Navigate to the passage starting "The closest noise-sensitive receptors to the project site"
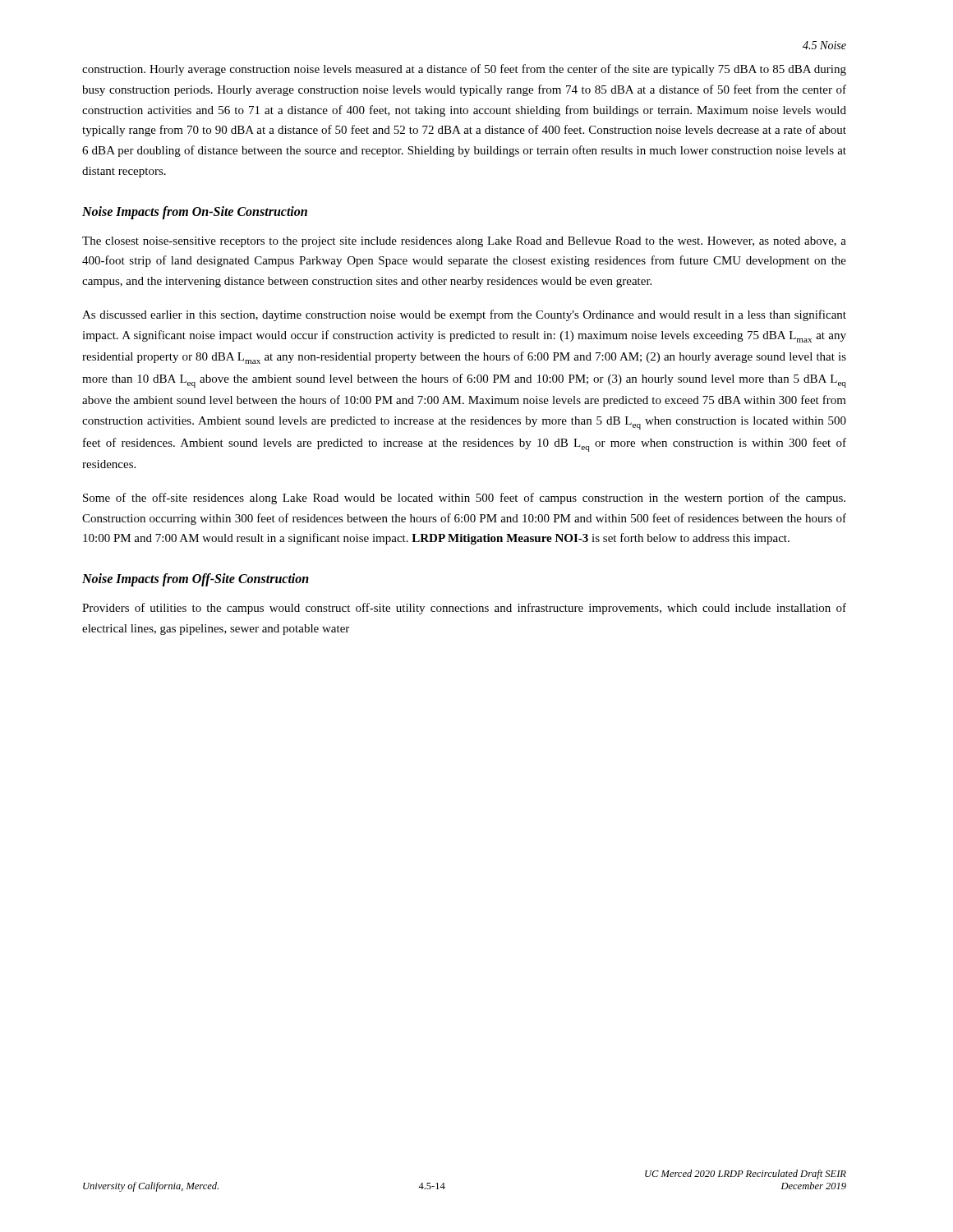 pyautogui.click(x=464, y=261)
